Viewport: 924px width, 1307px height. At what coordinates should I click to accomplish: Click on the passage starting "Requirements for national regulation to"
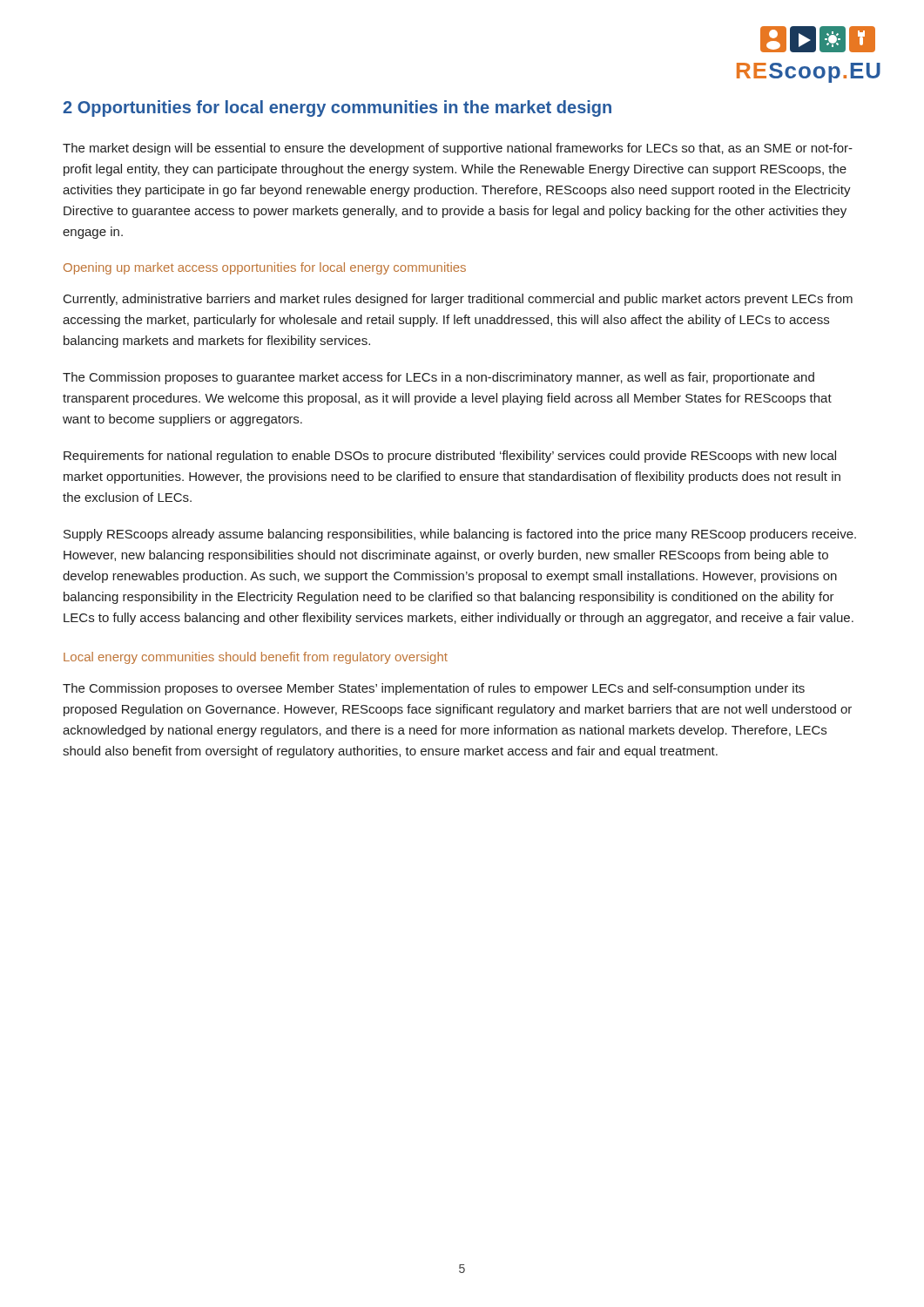(x=452, y=476)
